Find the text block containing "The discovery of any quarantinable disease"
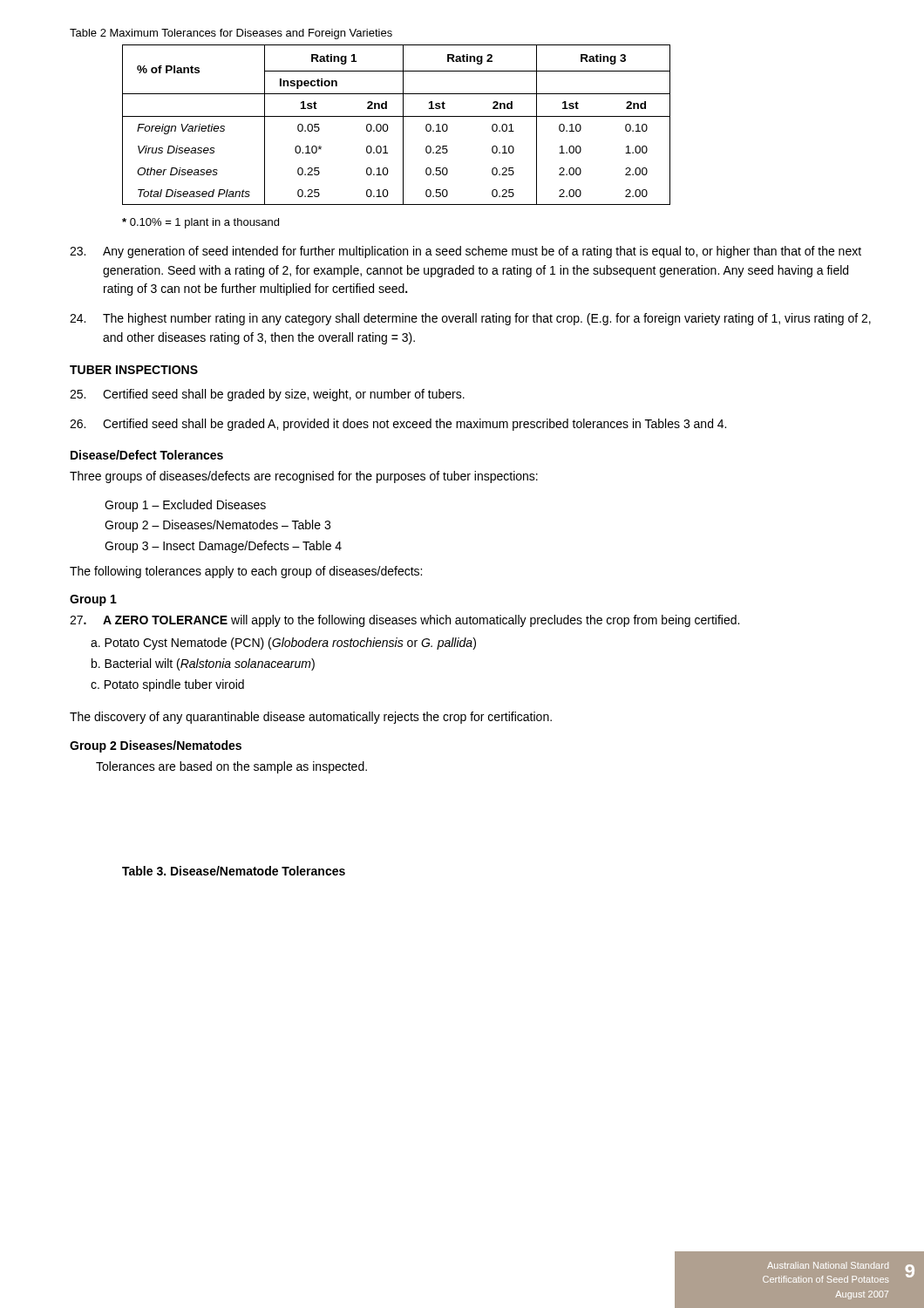Viewport: 924px width, 1308px height. (x=311, y=716)
